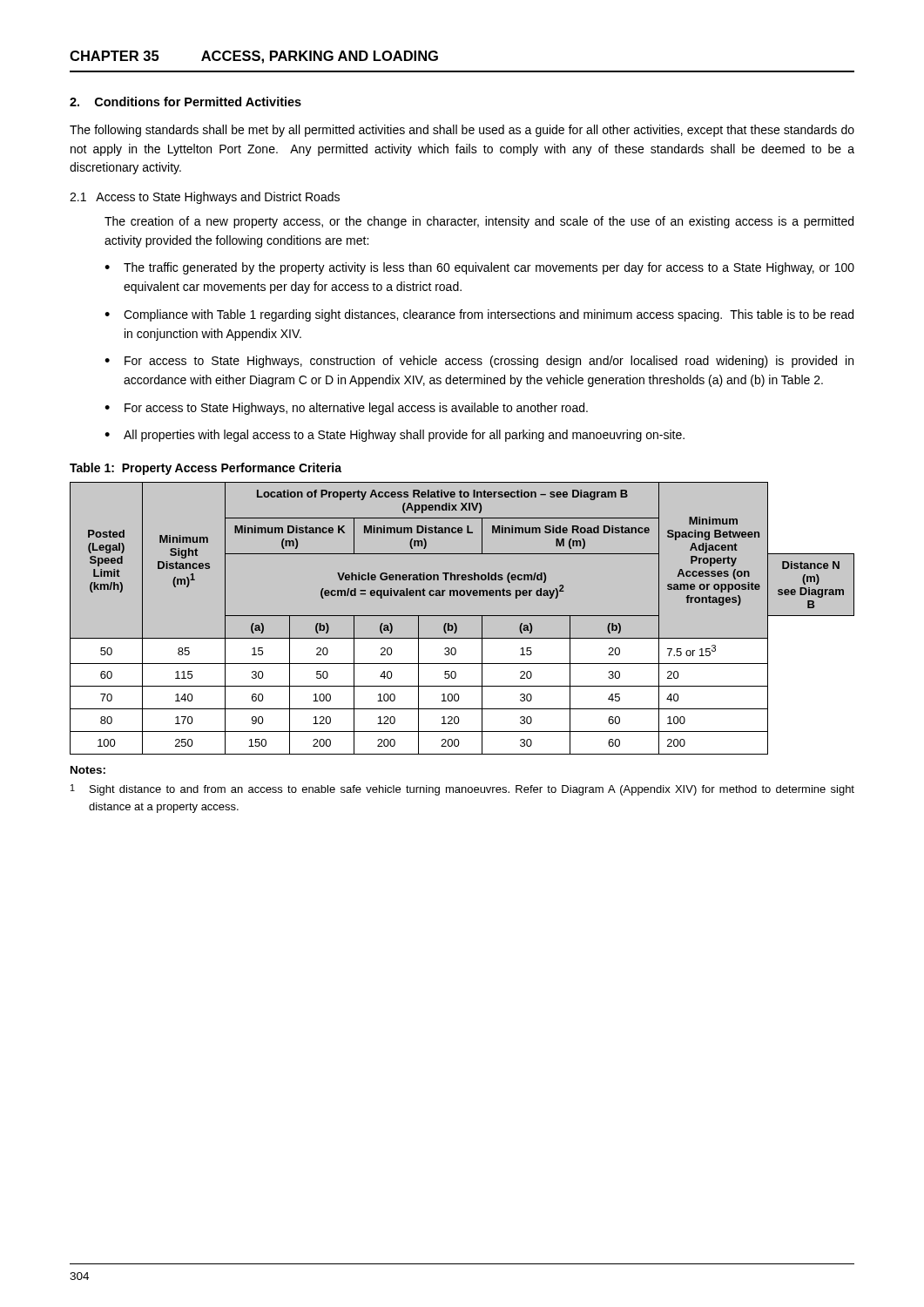This screenshot has width=924, height=1307.
Task: Find the text block starting "• All properties with"
Action: (x=479, y=436)
